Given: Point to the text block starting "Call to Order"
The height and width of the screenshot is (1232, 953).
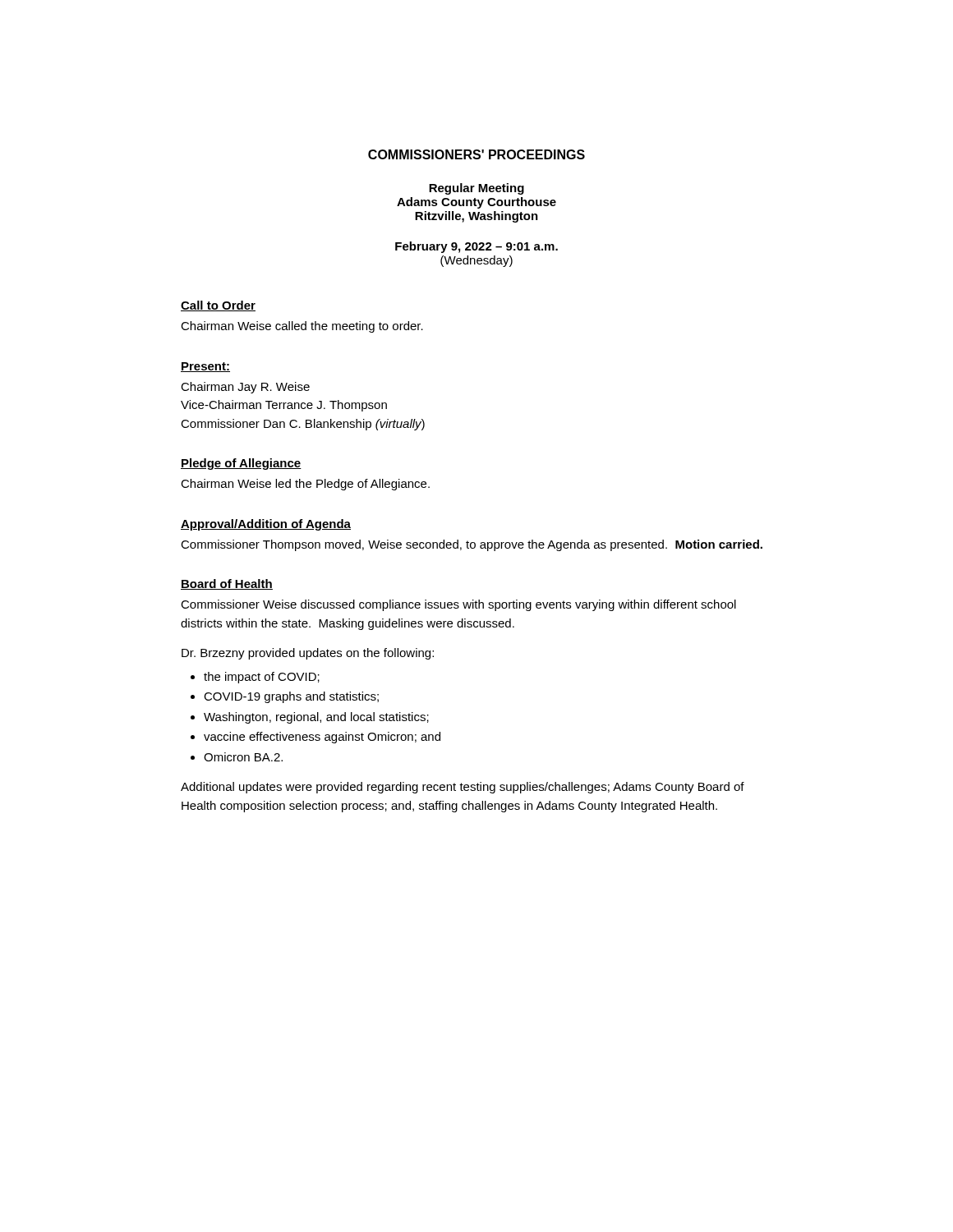Looking at the screenshot, I should coord(218,305).
